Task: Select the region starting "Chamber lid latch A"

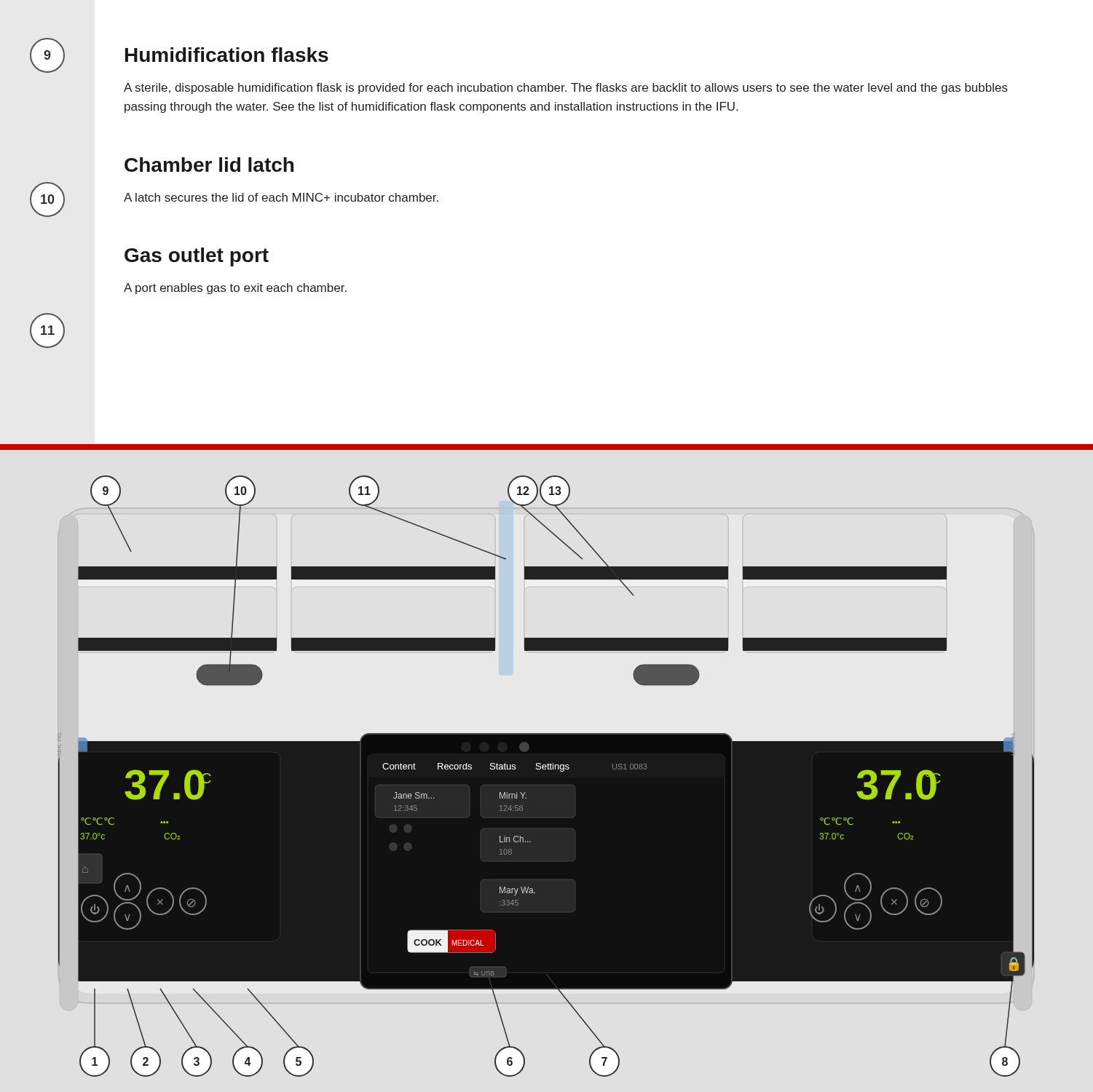Action: coord(209,165)
